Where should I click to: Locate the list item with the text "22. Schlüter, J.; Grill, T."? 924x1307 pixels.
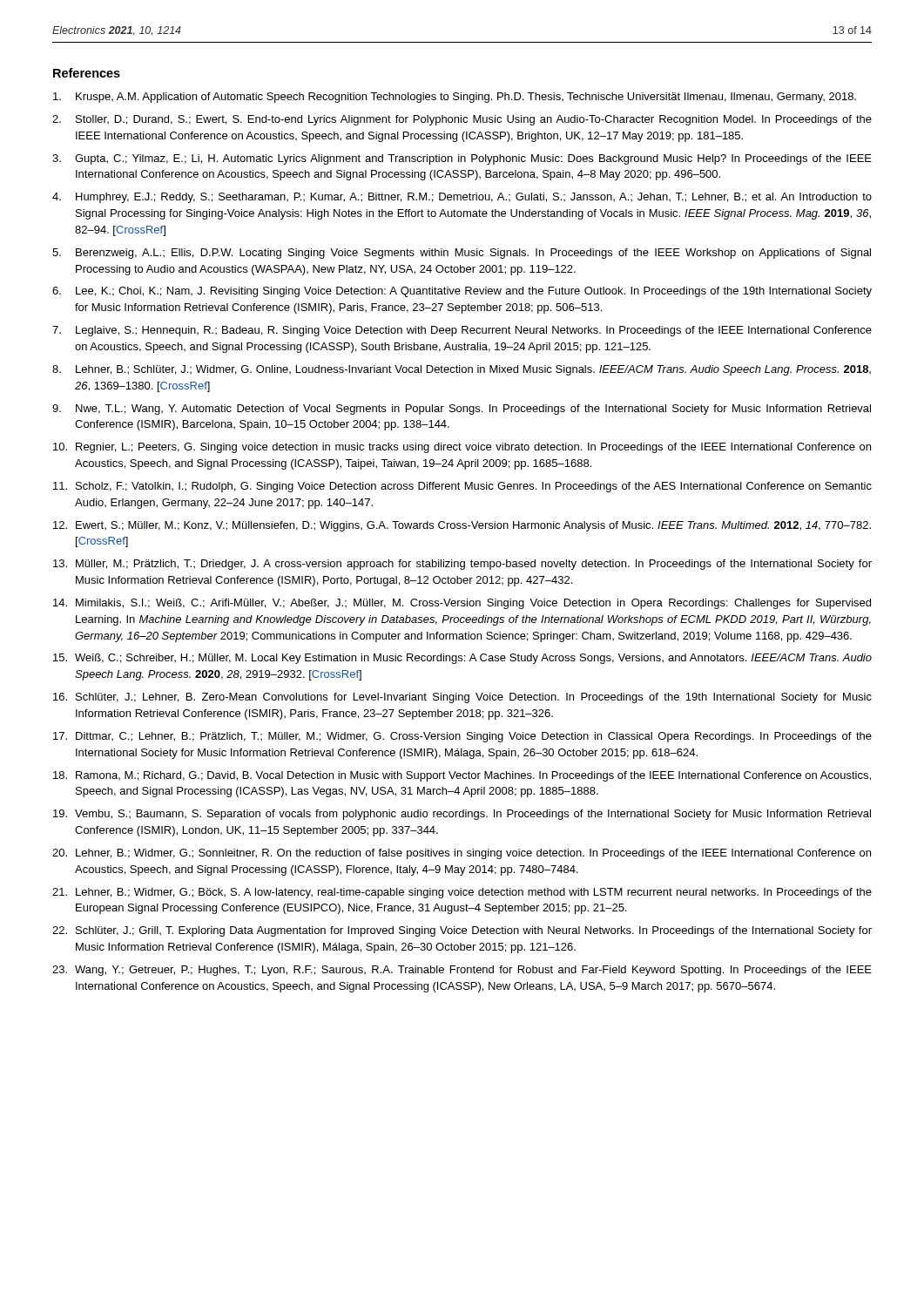click(462, 939)
